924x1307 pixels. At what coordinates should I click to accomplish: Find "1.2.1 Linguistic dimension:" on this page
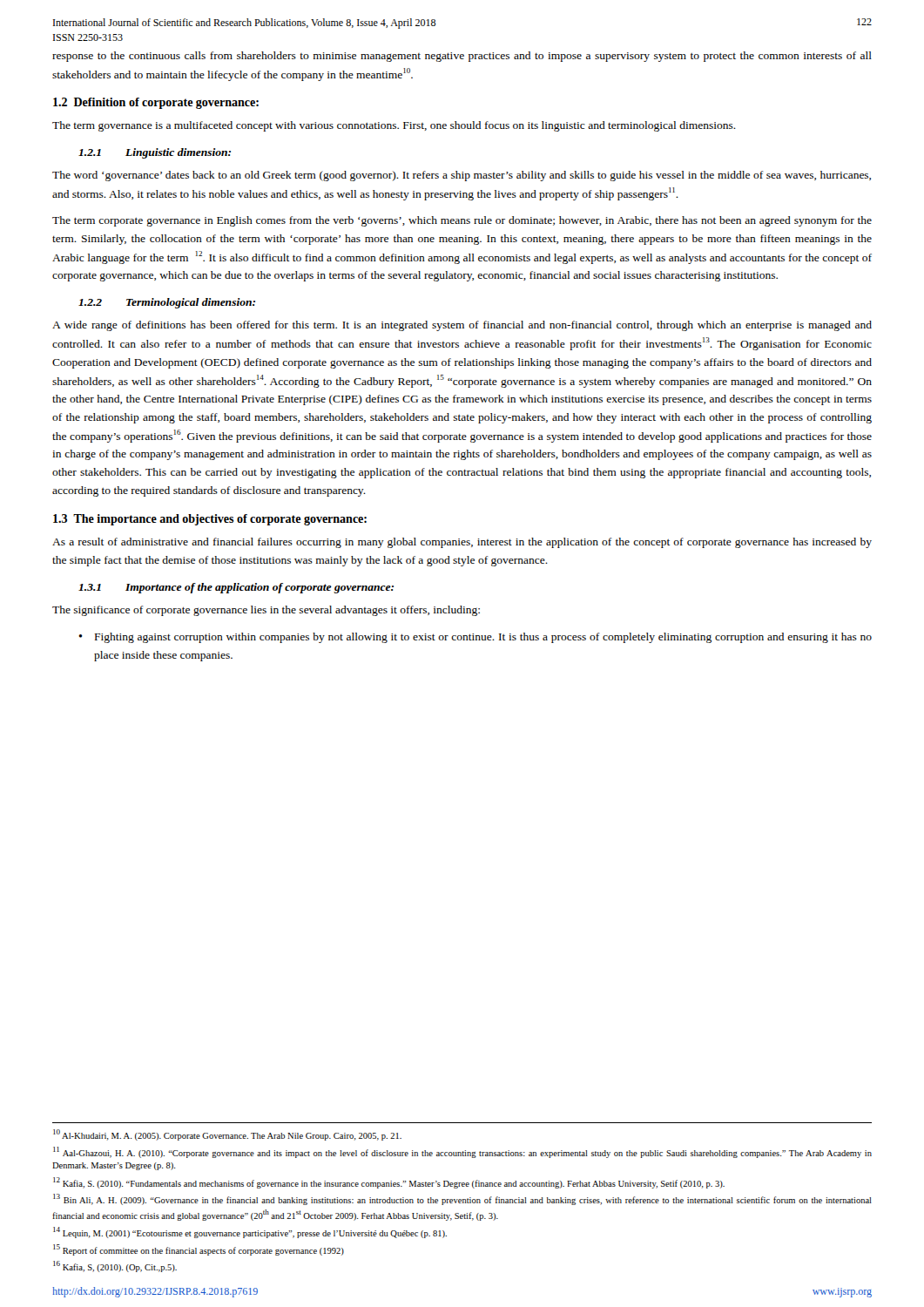pyautogui.click(x=155, y=153)
